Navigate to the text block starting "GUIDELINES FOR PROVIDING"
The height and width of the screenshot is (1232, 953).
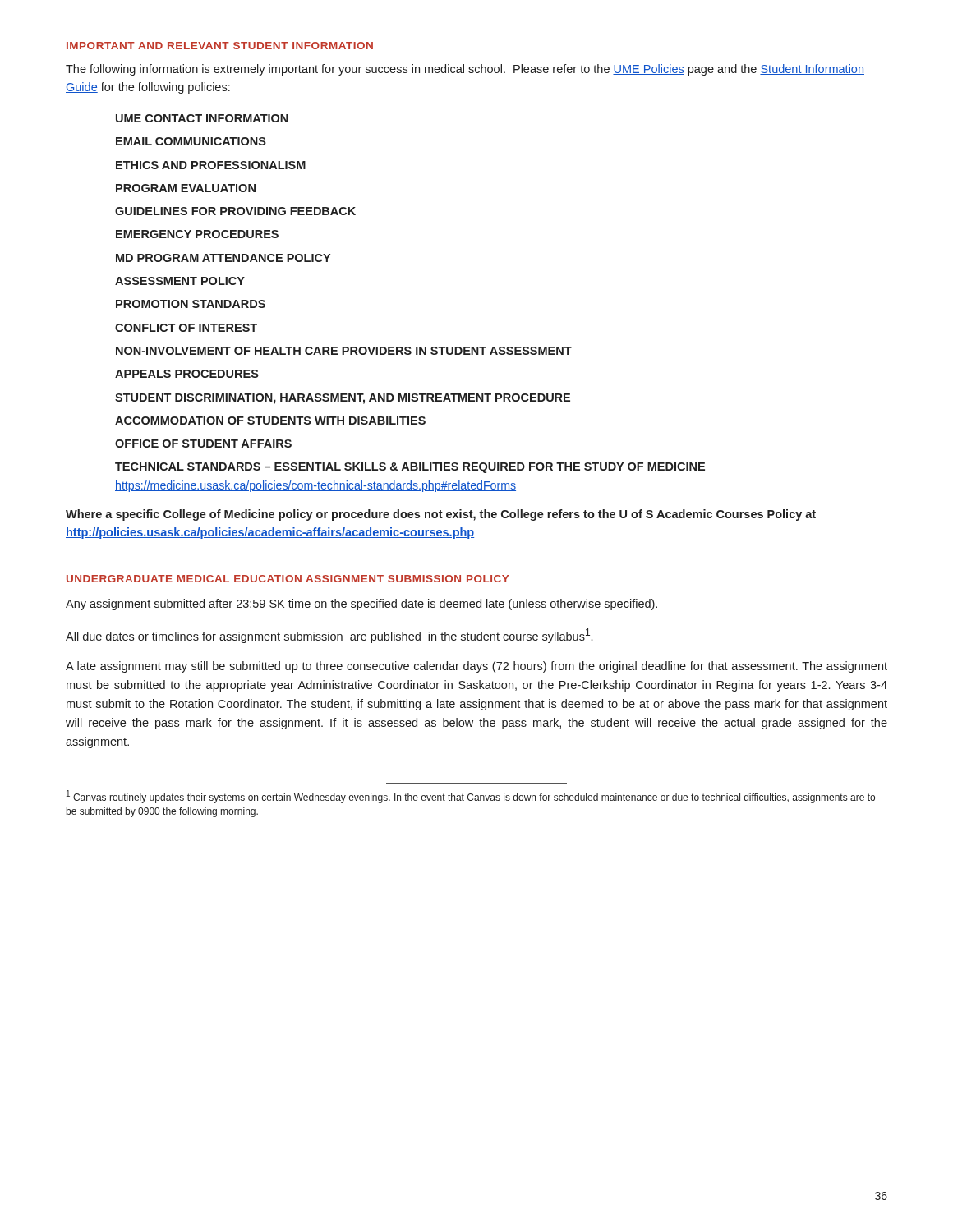point(235,211)
